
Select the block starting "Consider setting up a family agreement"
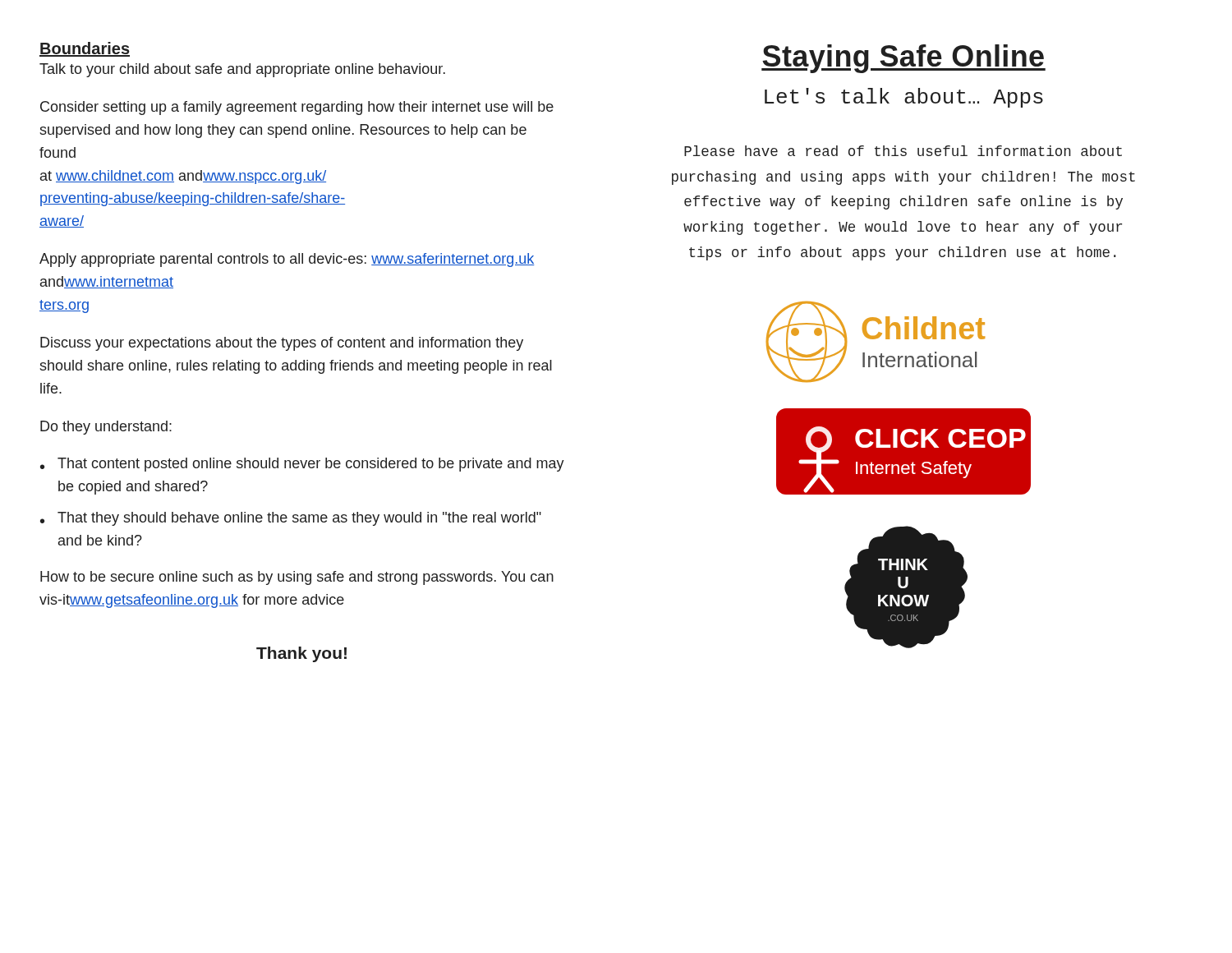297,164
